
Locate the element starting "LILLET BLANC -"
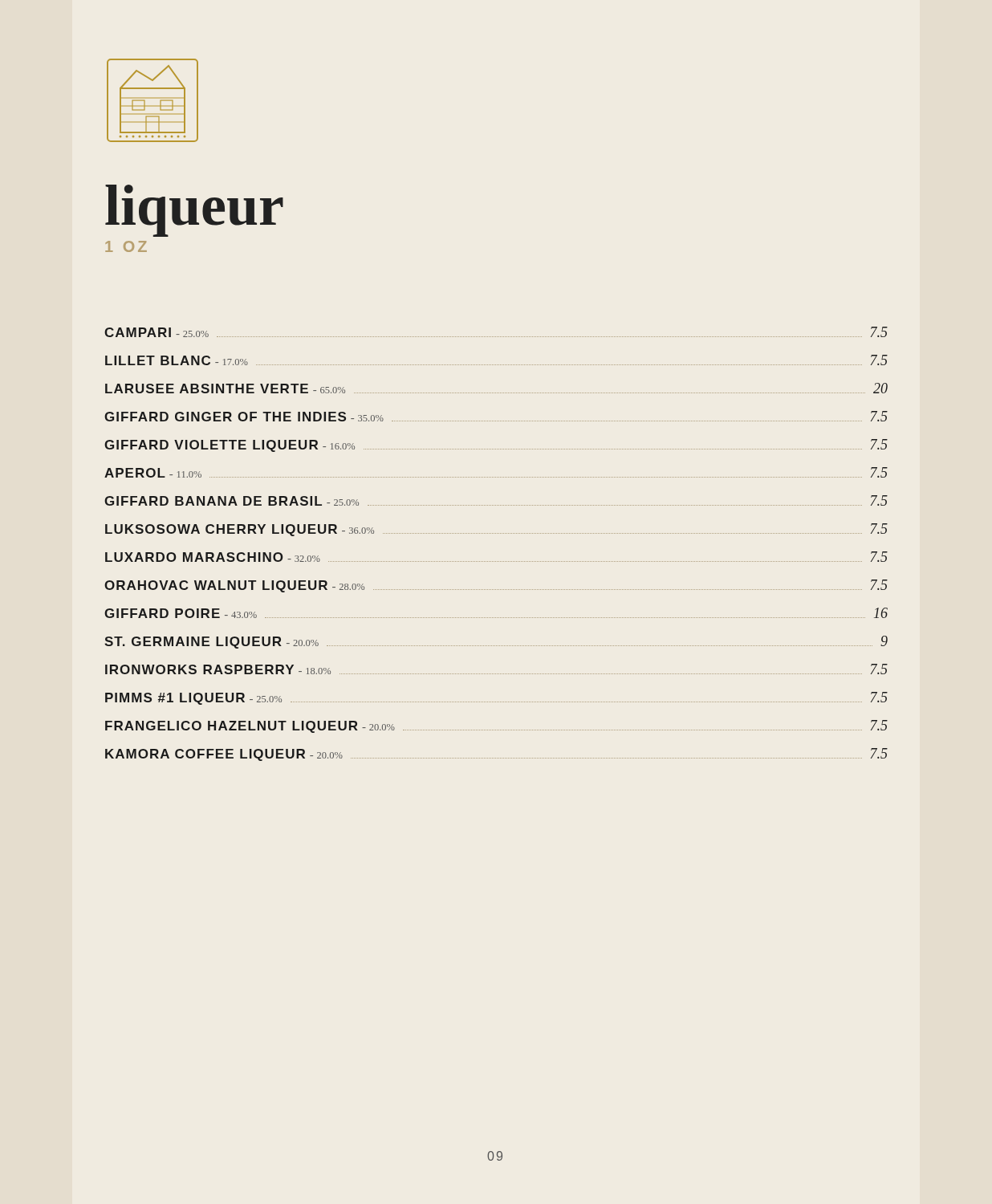click(x=496, y=361)
